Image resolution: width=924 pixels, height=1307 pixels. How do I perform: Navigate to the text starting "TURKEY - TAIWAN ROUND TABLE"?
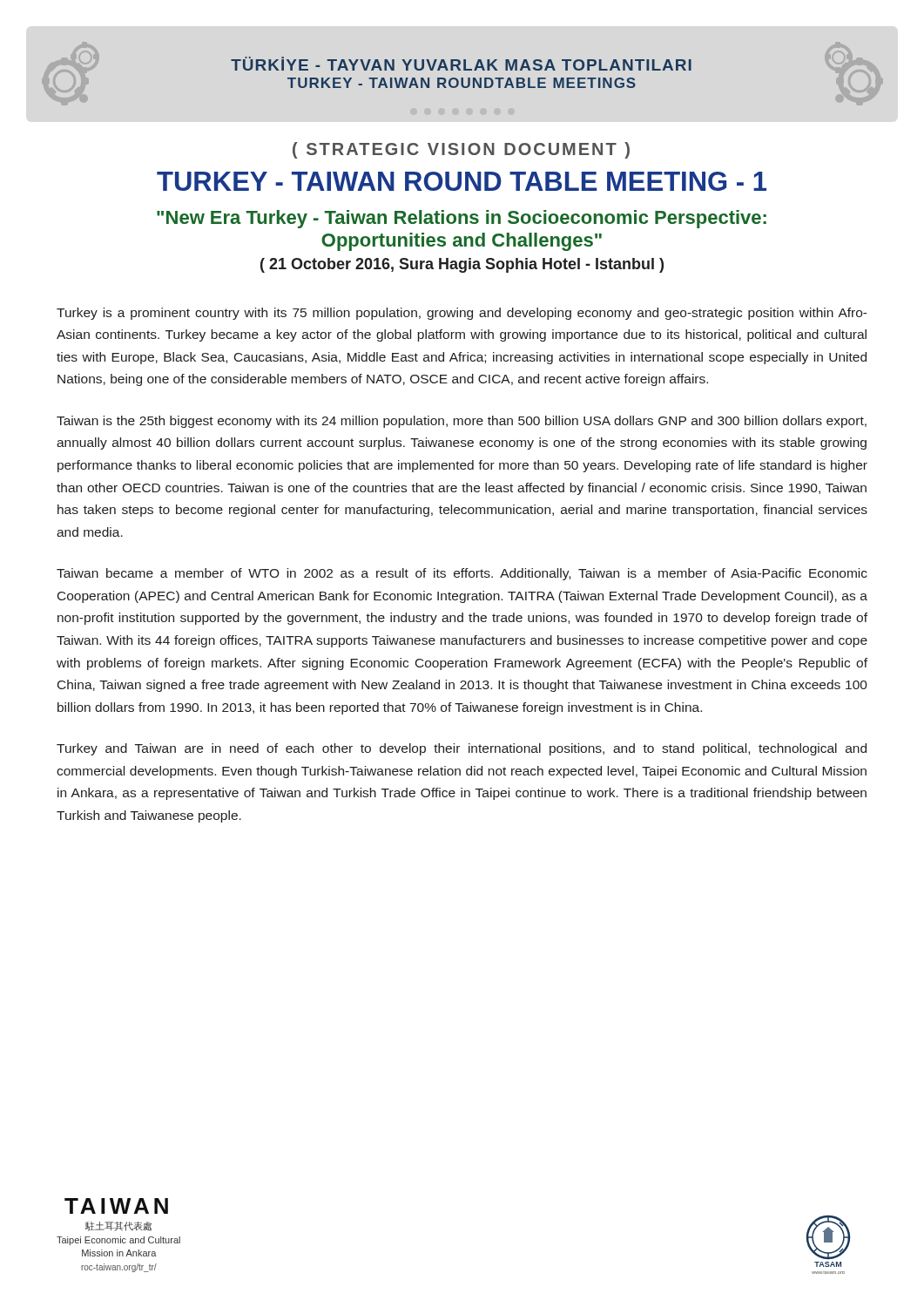coord(462,182)
